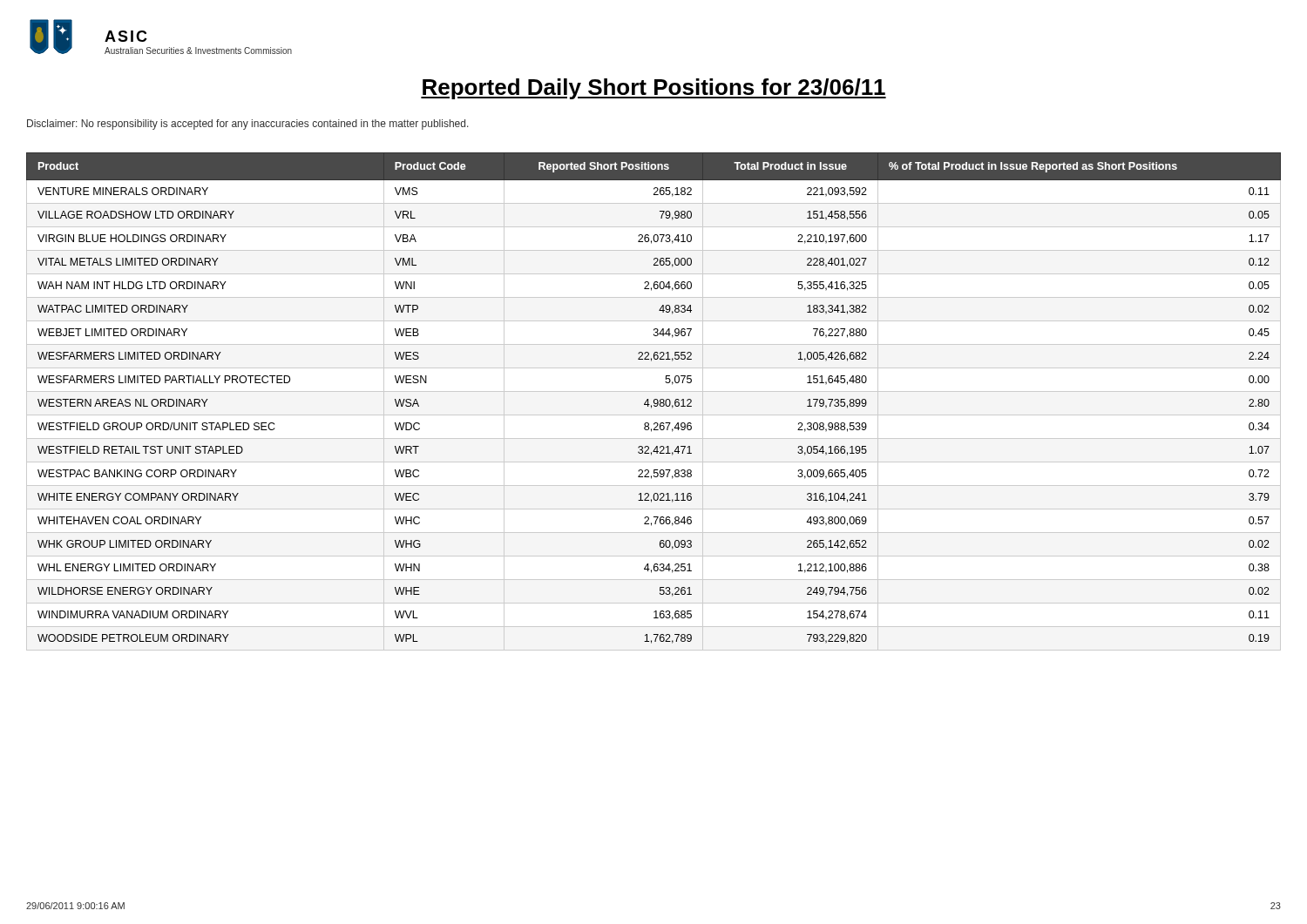Find the block starting "Disclaimer: No responsibility"

coord(248,124)
